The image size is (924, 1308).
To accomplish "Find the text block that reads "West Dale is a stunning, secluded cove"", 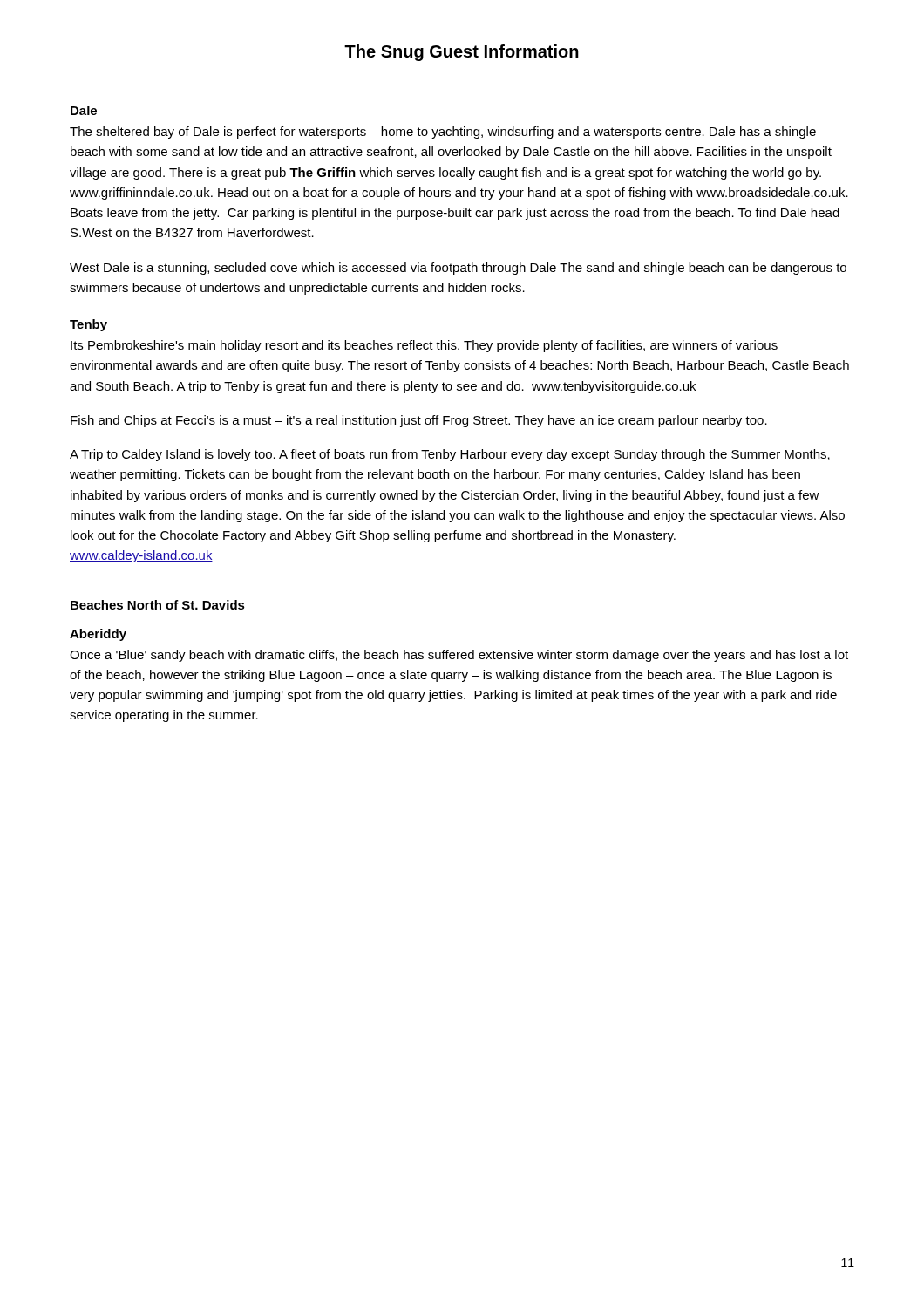I will pos(458,277).
